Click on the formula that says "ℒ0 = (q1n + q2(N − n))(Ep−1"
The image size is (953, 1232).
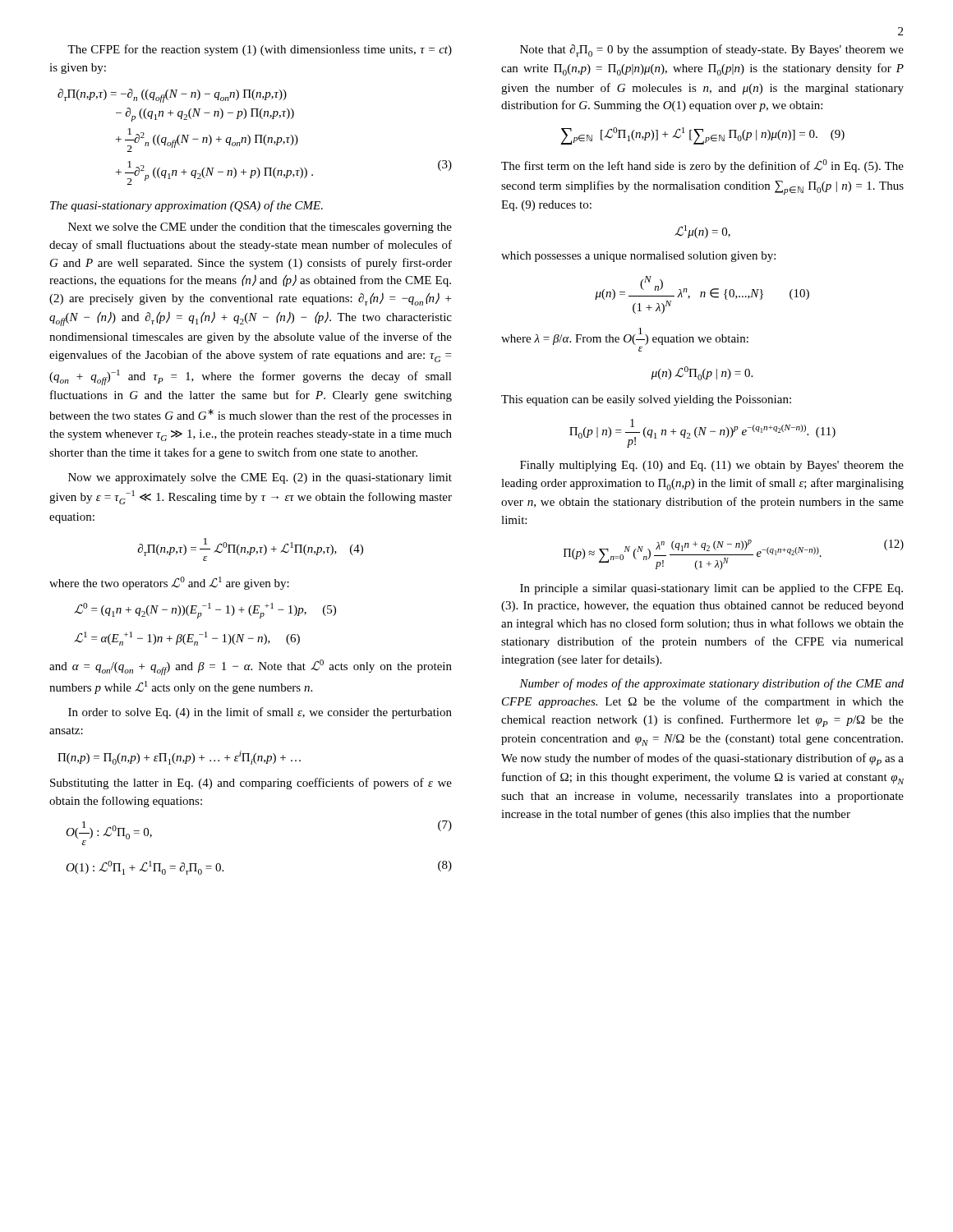(x=251, y=610)
